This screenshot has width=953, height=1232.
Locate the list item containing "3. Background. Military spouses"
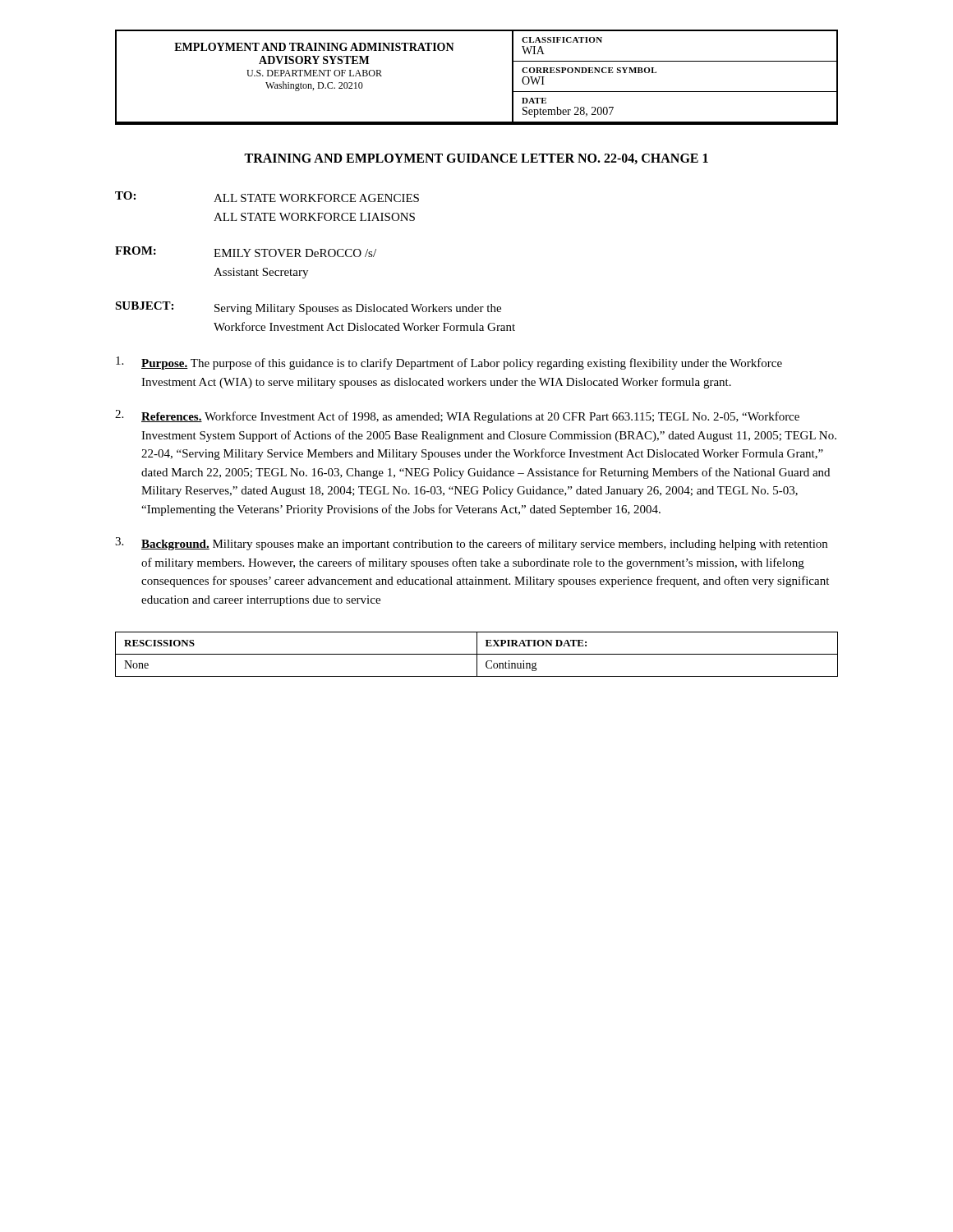pos(476,572)
